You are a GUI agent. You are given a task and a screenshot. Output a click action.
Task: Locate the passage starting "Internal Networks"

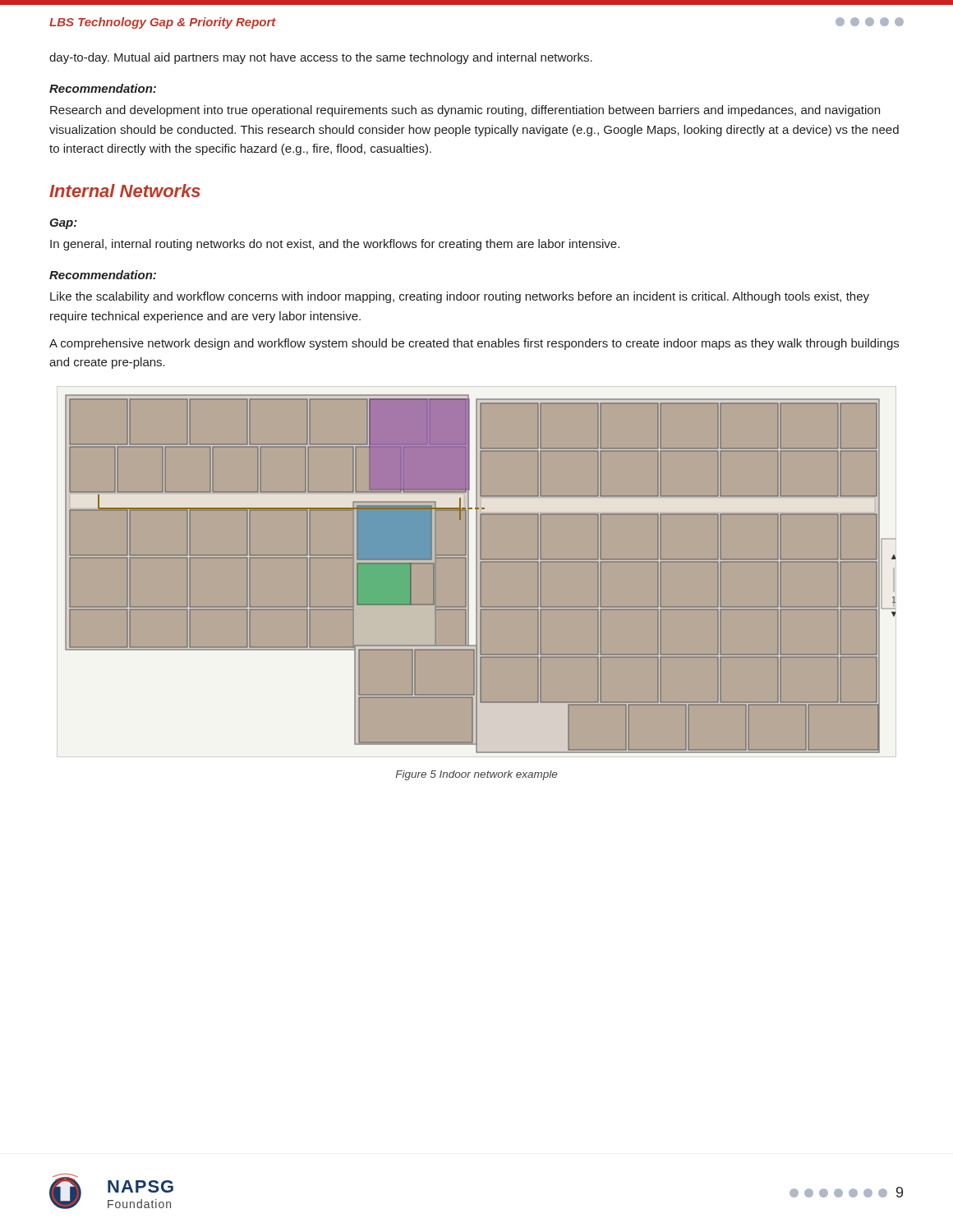point(125,191)
